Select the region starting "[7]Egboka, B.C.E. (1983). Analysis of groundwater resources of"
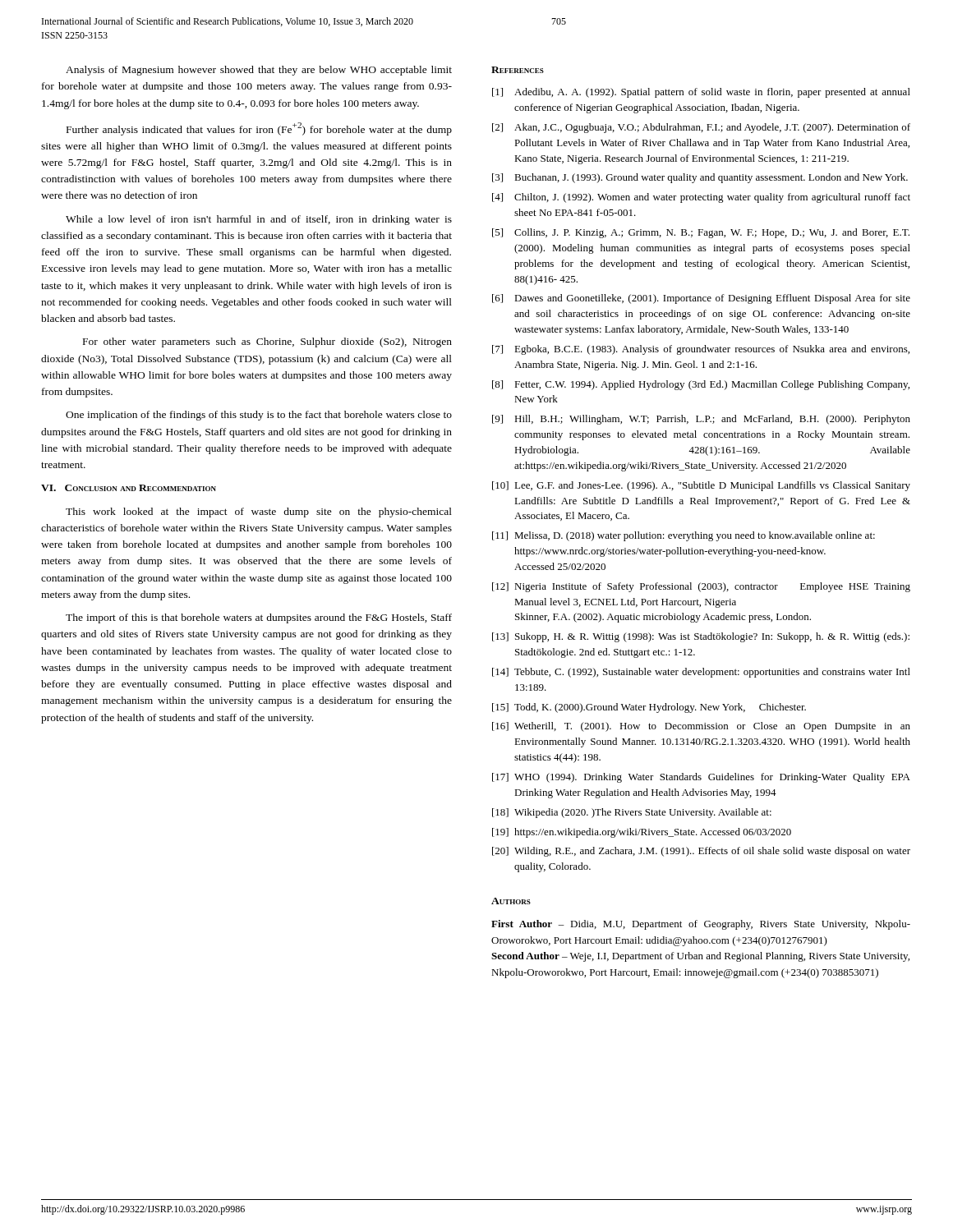953x1232 pixels. [x=701, y=357]
